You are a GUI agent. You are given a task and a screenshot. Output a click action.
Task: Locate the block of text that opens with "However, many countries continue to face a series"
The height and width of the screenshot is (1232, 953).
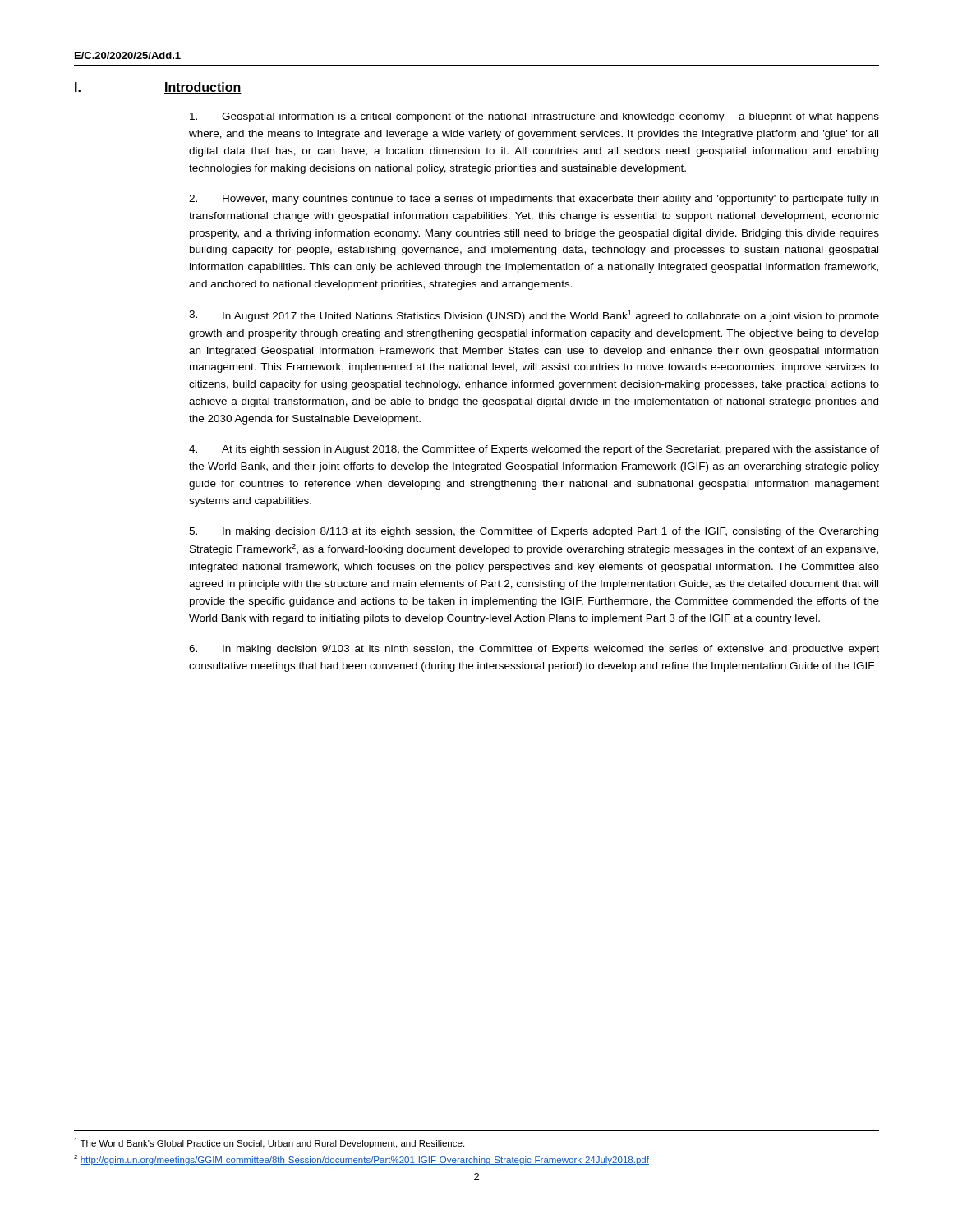click(534, 240)
